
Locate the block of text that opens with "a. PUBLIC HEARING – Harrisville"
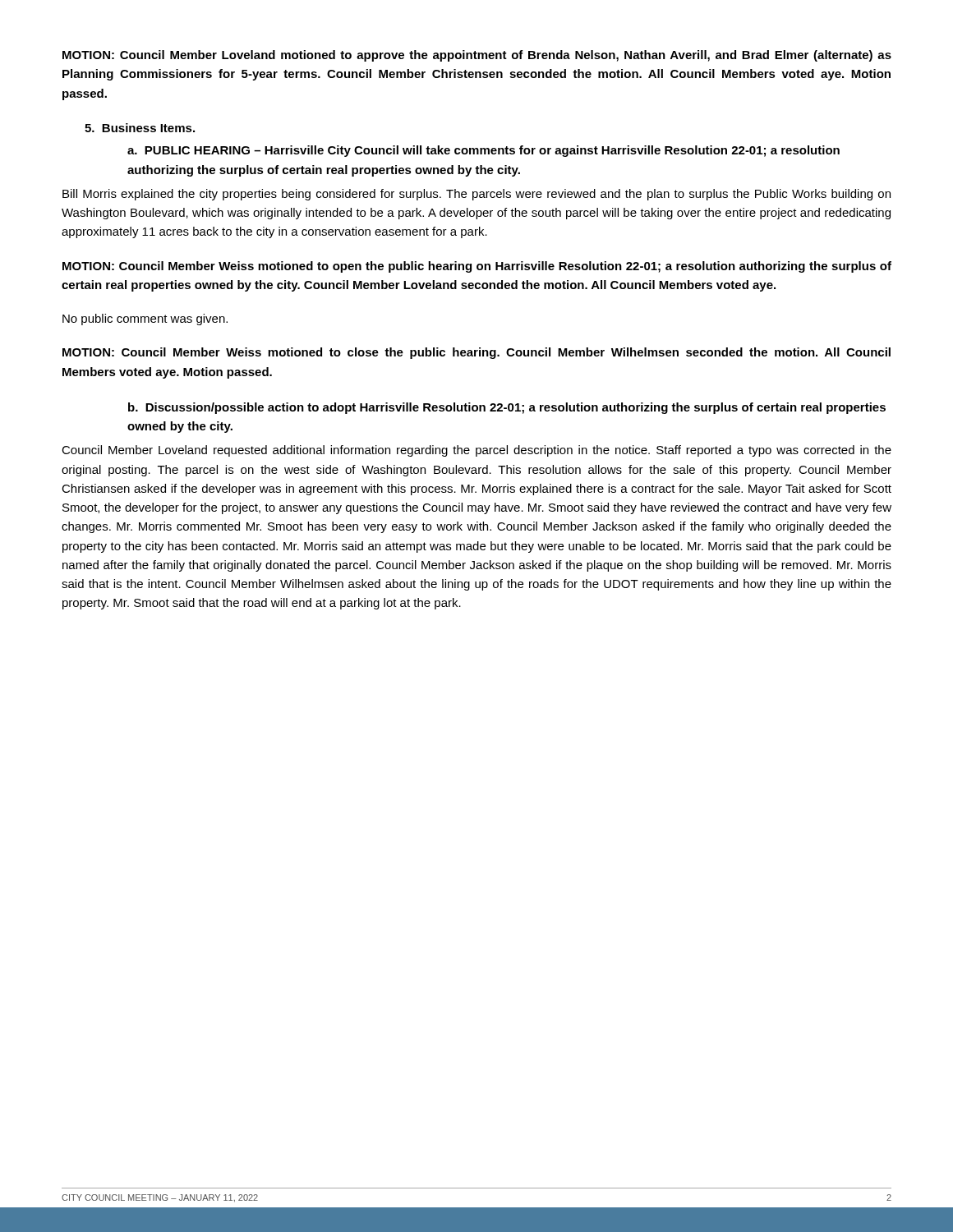click(484, 160)
